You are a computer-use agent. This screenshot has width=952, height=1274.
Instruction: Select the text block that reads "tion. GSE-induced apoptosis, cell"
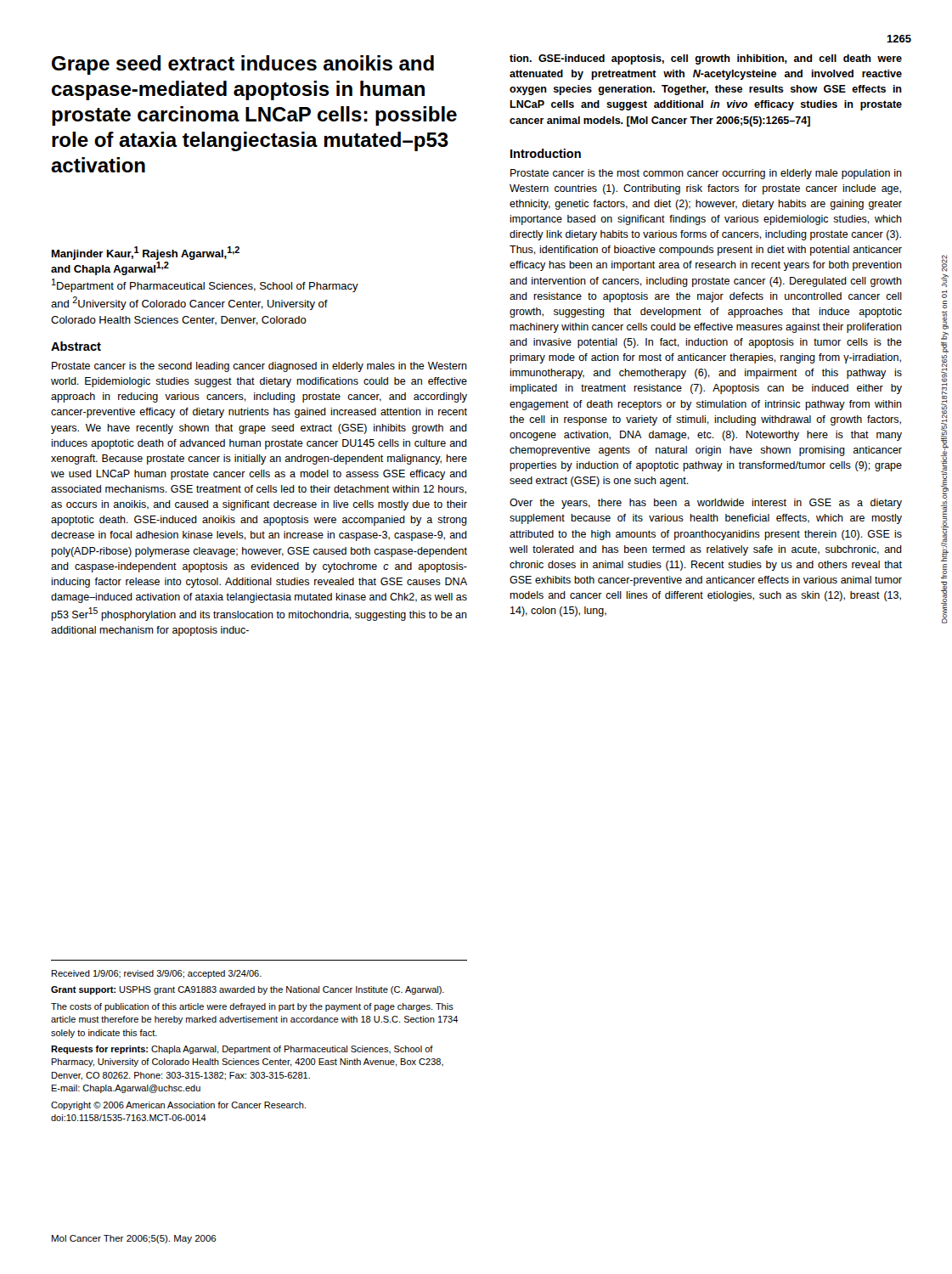tap(706, 89)
